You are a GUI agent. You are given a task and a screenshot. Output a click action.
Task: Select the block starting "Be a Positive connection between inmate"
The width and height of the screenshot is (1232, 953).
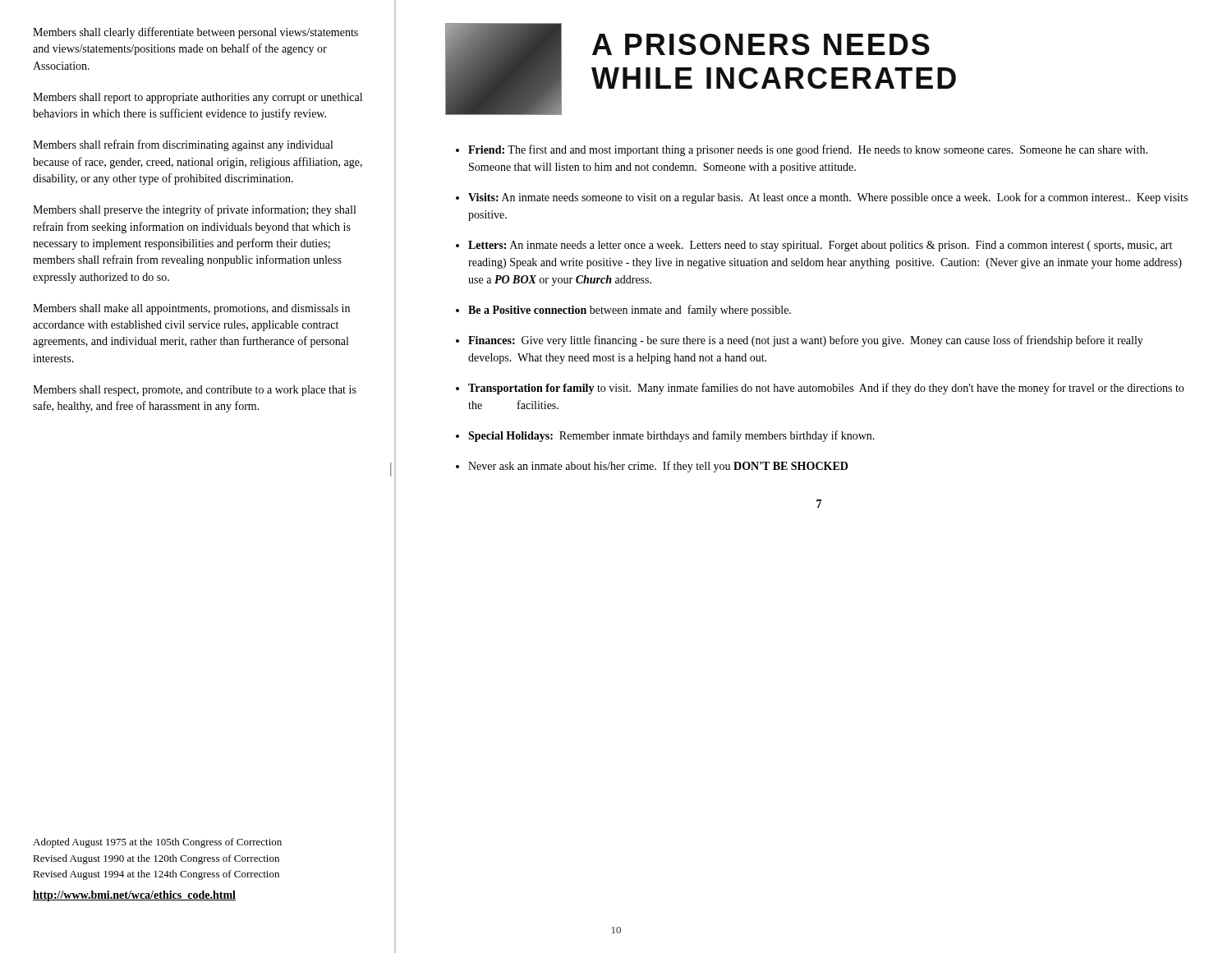pos(630,310)
